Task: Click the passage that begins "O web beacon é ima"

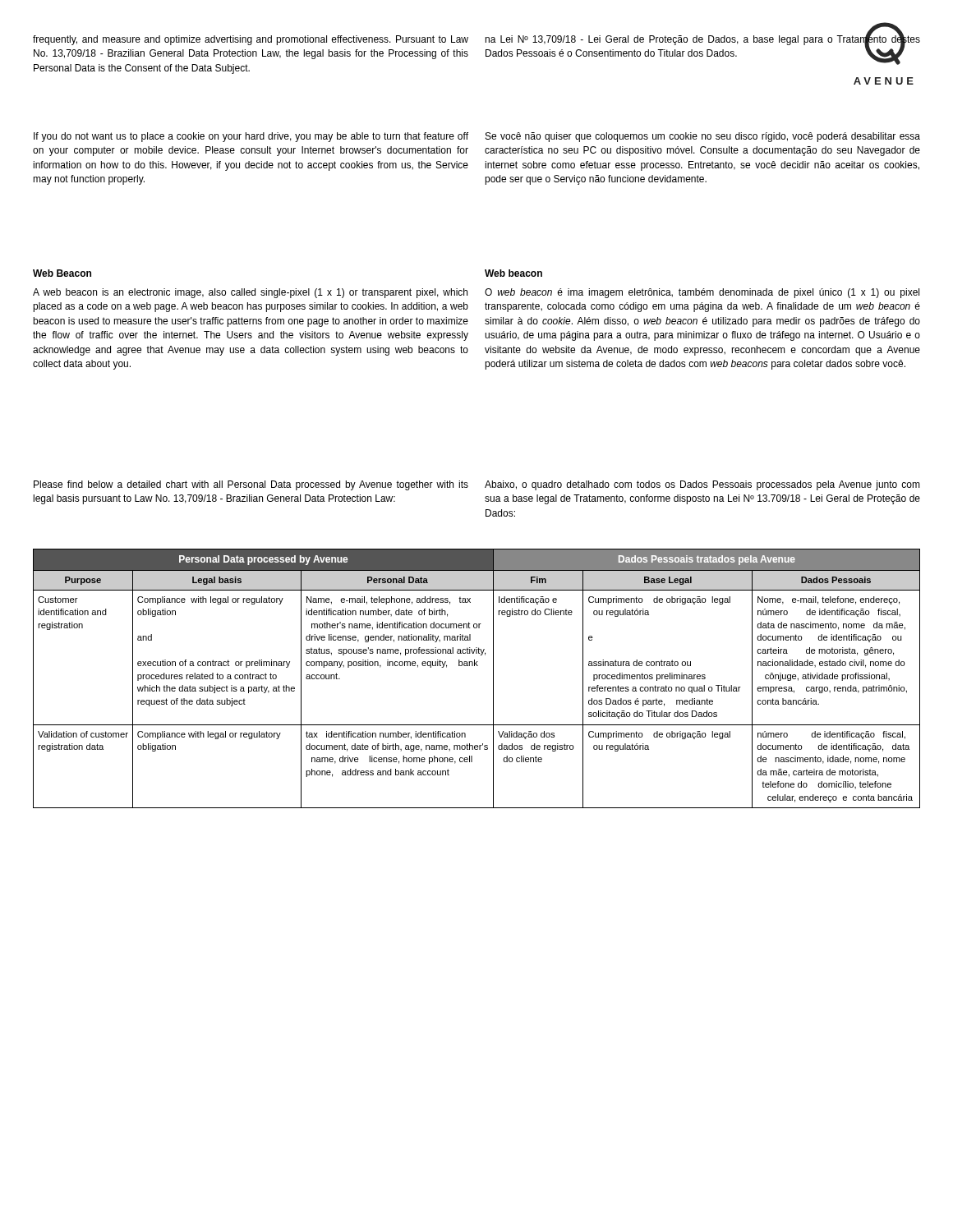Action: 702,329
